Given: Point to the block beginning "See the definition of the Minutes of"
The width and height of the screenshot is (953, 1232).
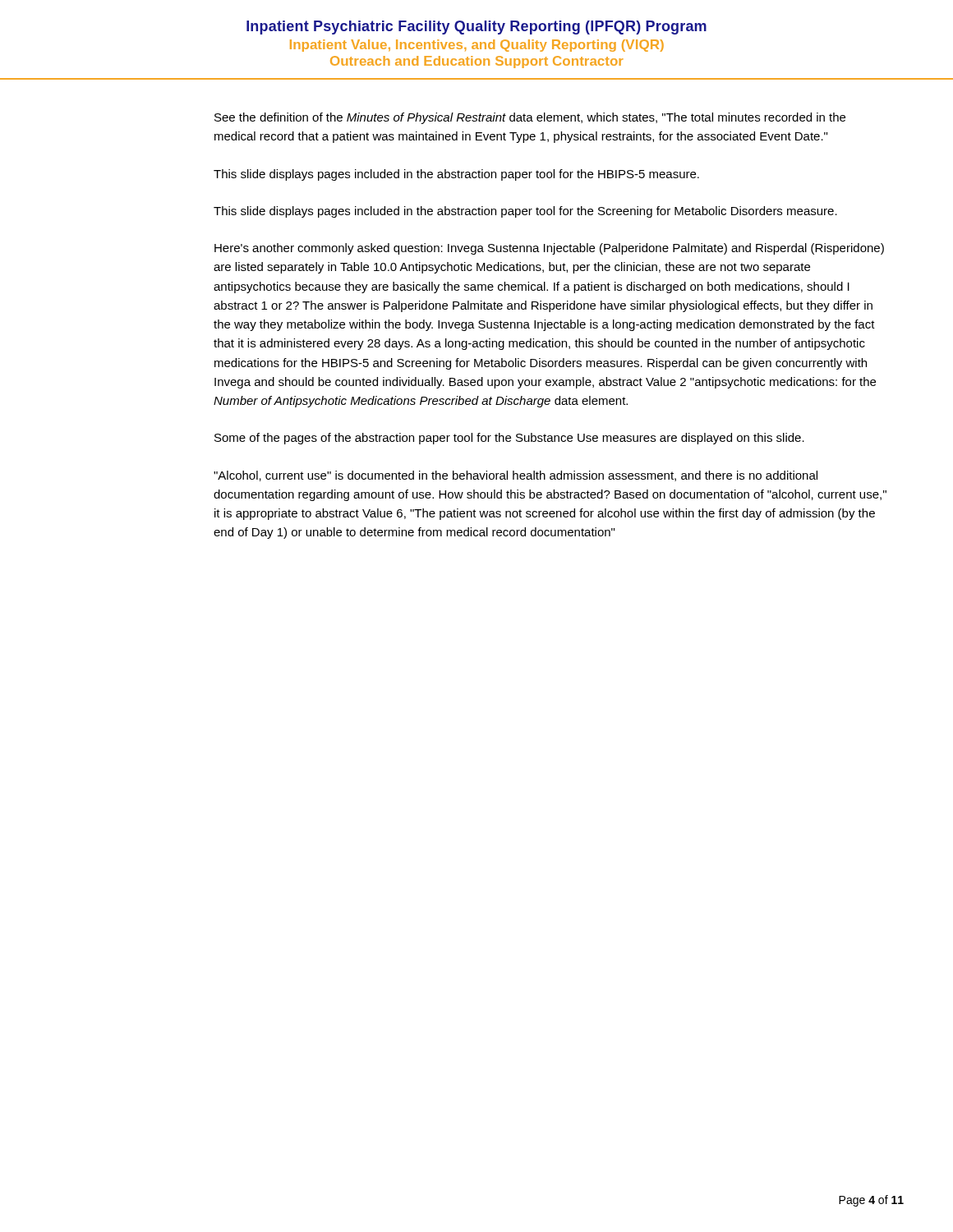Looking at the screenshot, I should pyautogui.click(x=530, y=127).
